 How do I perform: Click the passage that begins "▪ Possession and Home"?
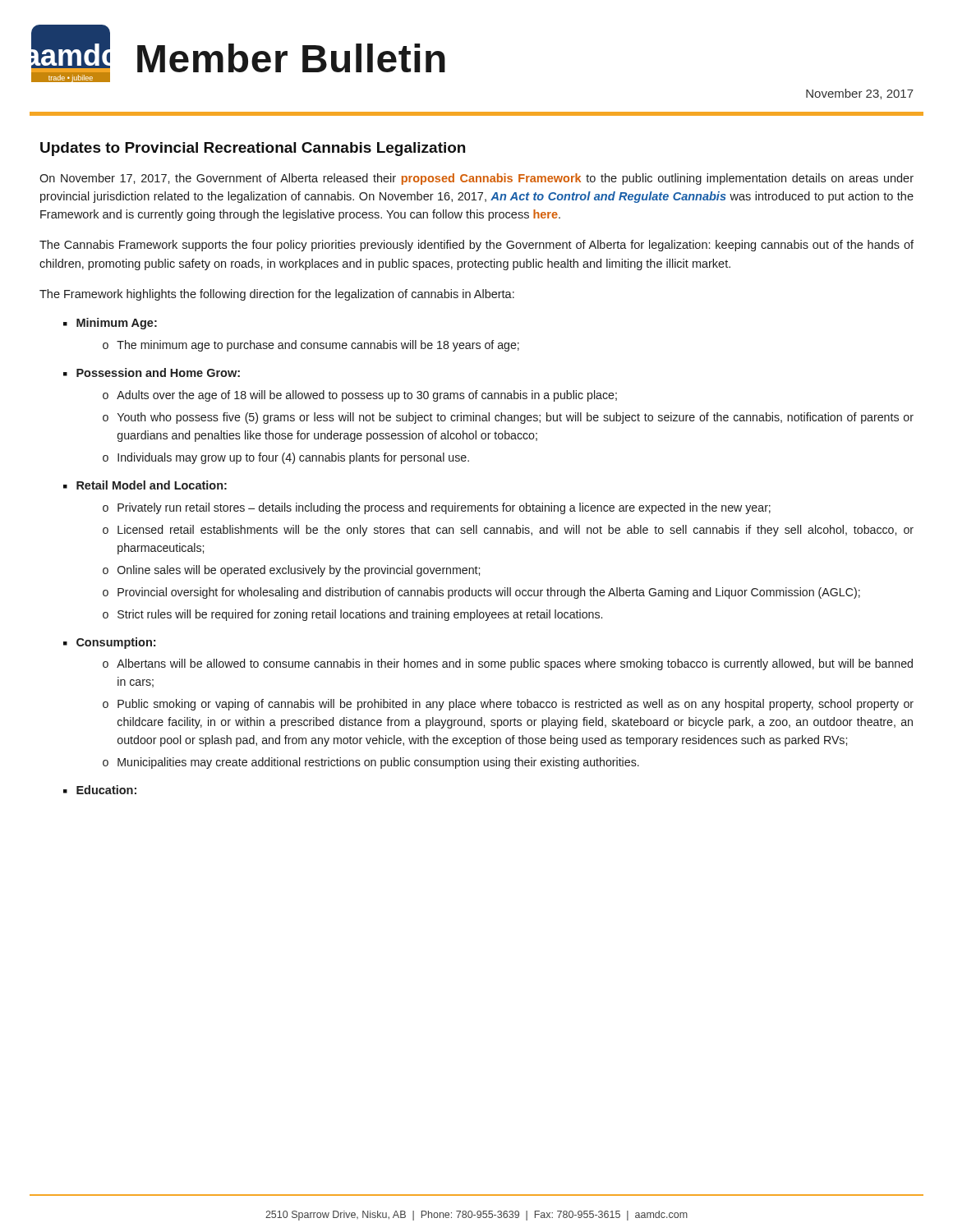click(x=476, y=418)
